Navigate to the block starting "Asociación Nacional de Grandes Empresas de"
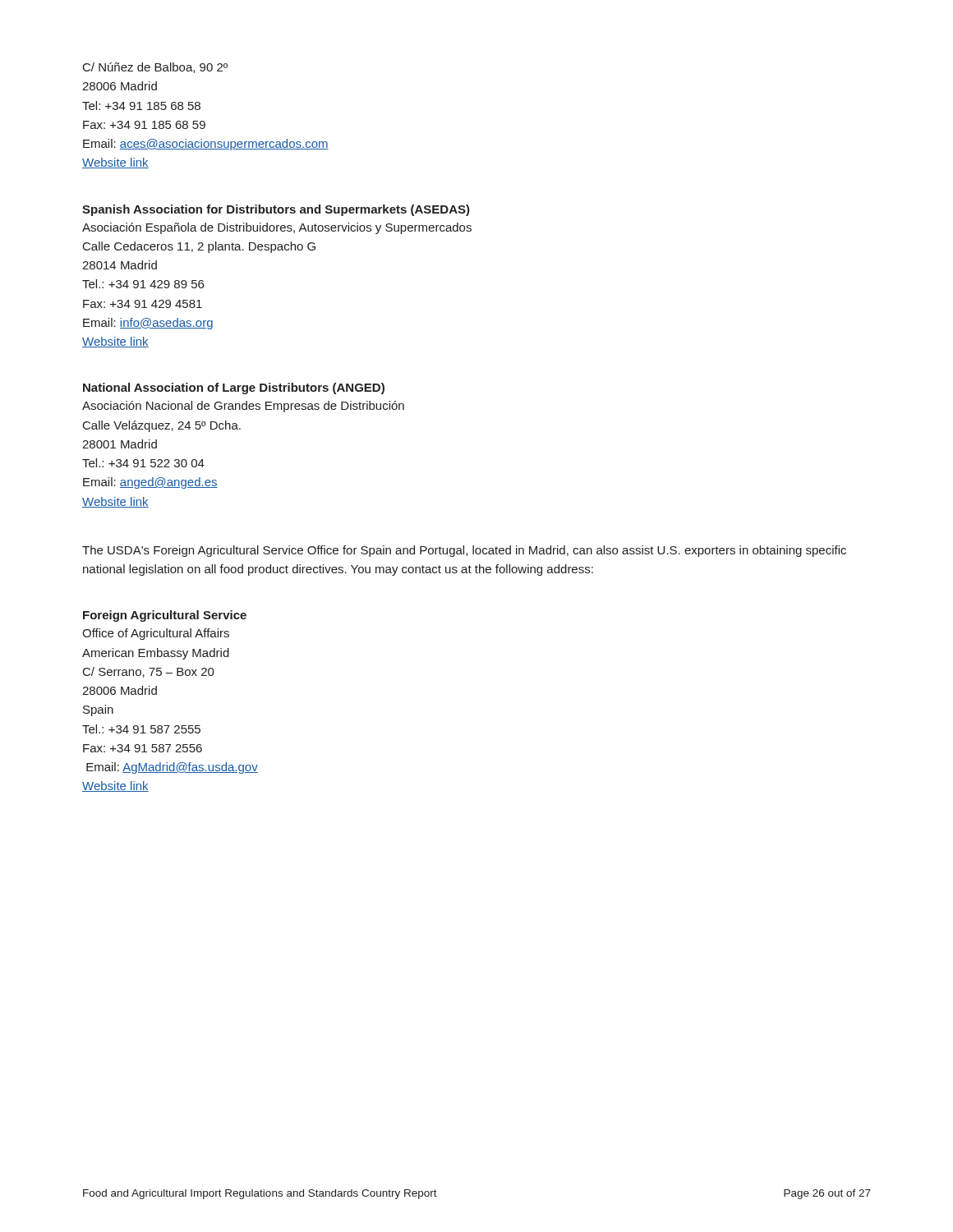The image size is (953, 1232). 243,407
